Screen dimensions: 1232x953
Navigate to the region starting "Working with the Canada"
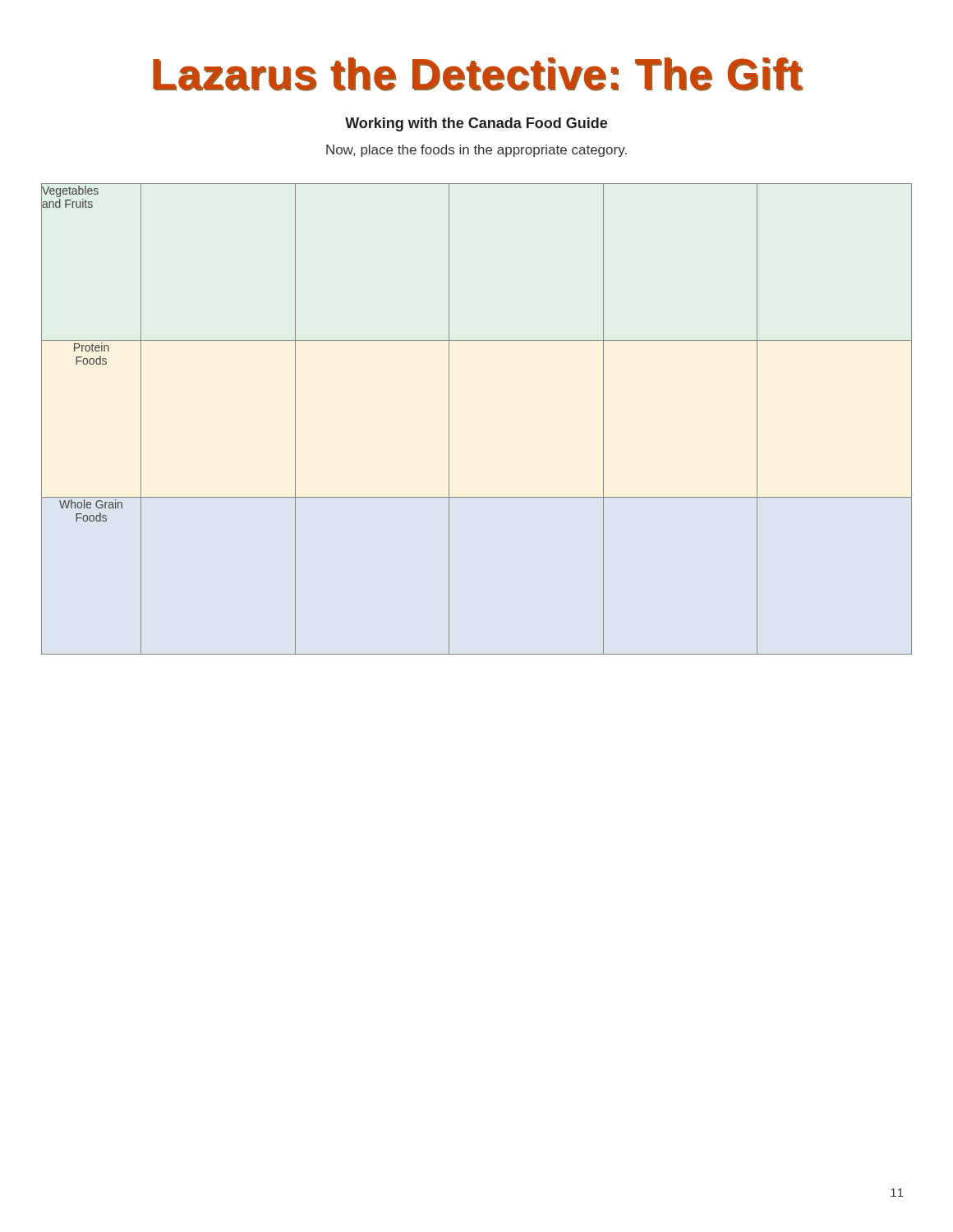pyautogui.click(x=476, y=123)
